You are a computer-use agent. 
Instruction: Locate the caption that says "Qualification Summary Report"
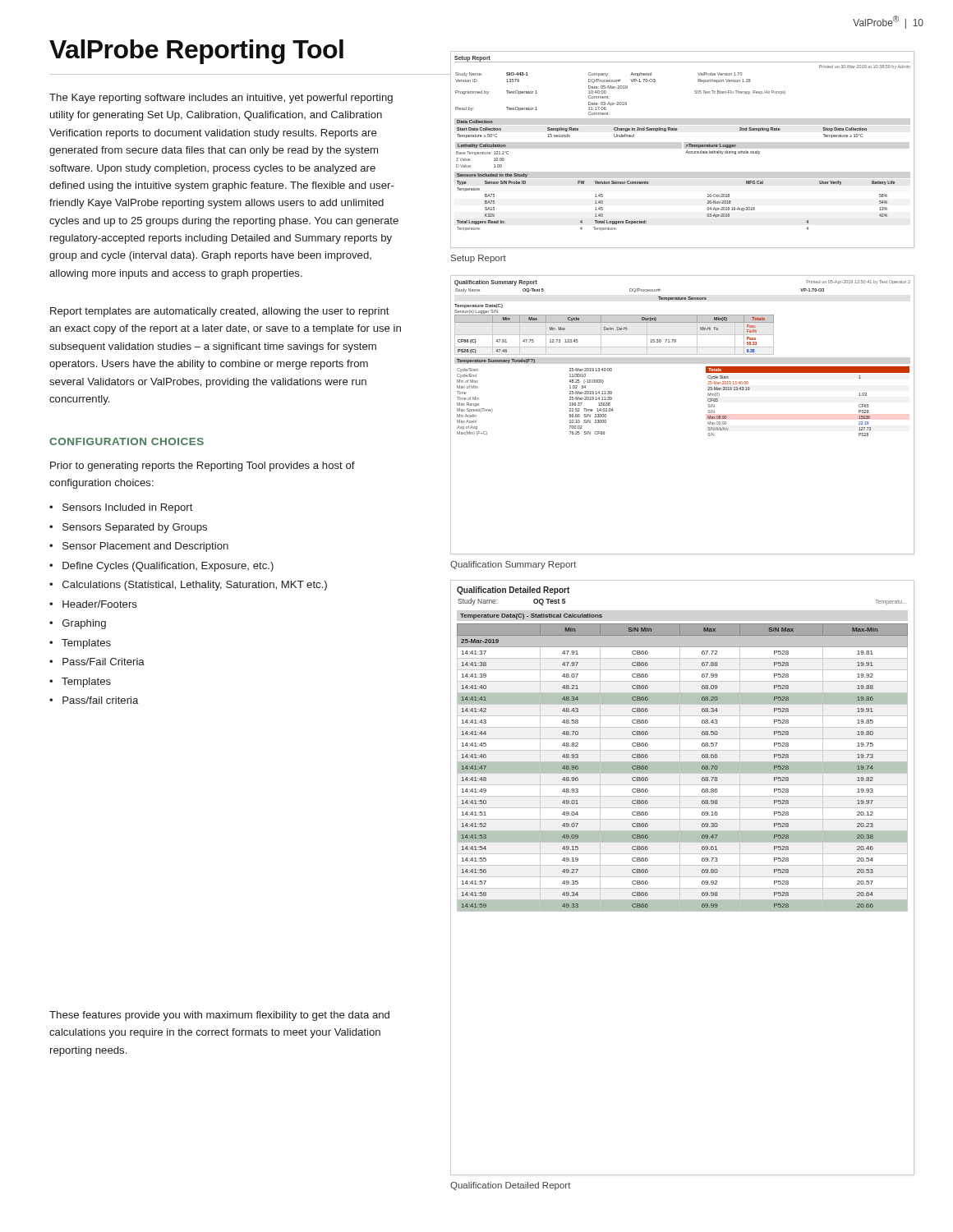(x=513, y=564)
